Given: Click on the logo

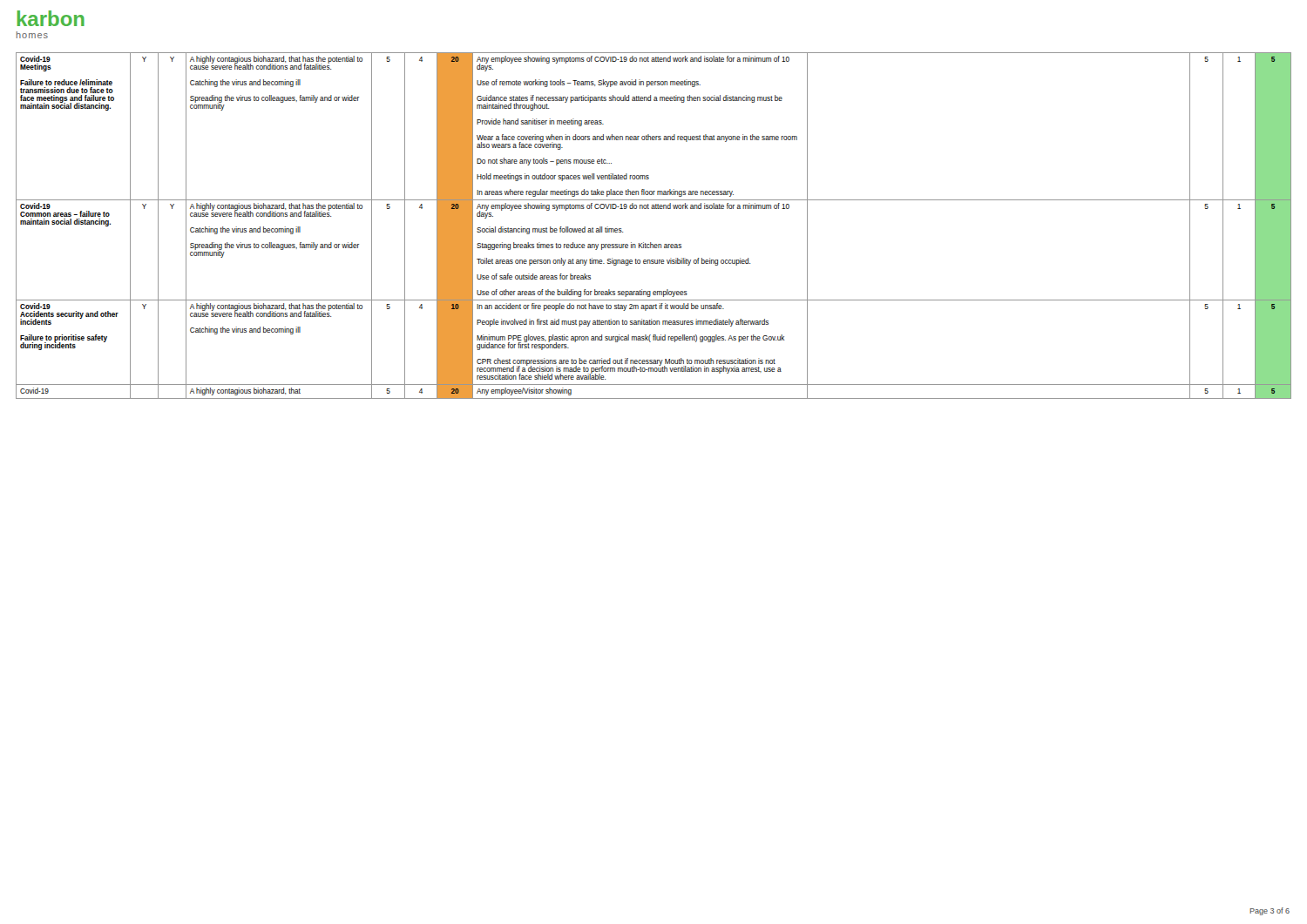Looking at the screenshot, I should click(x=51, y=24).
